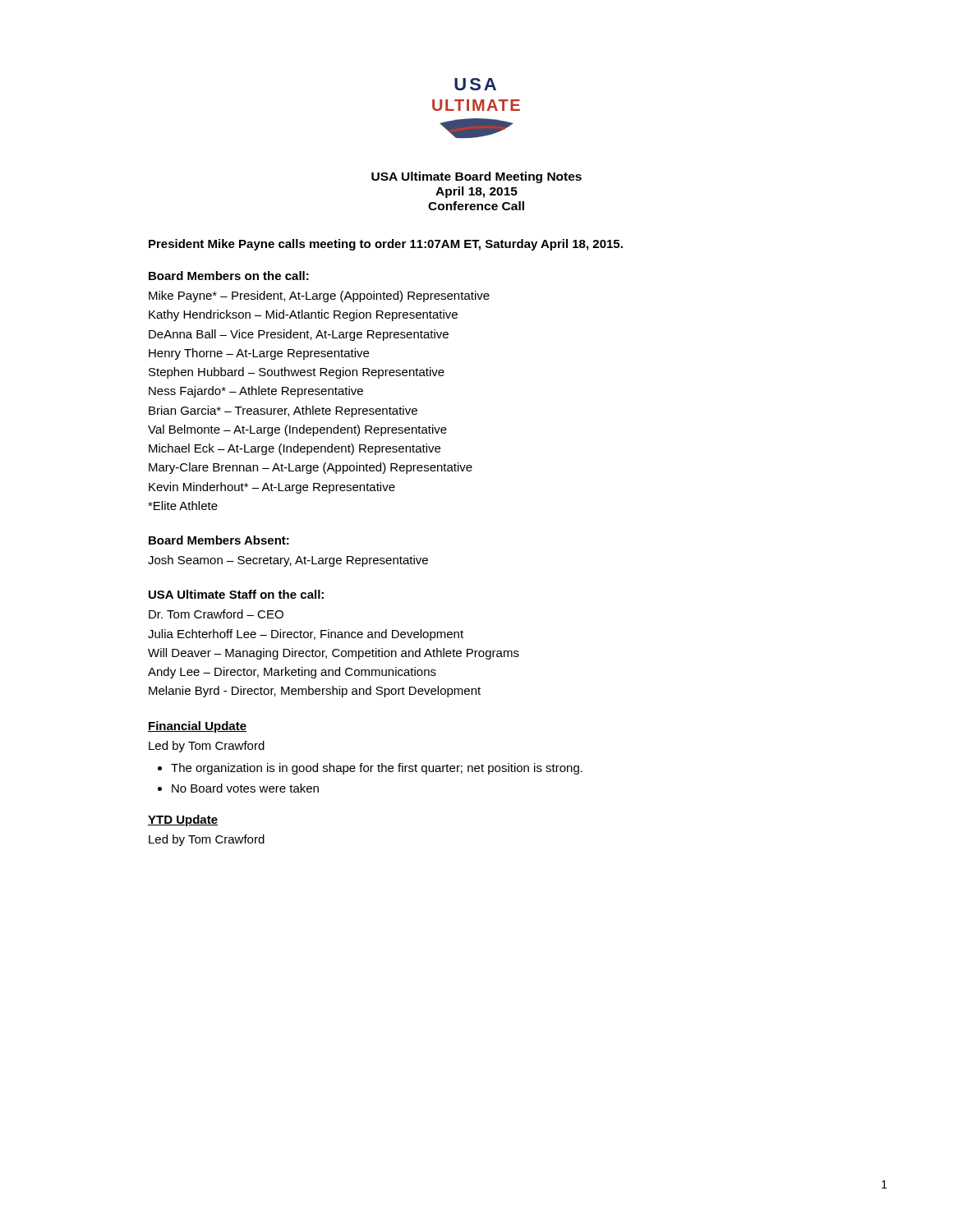Locate the region starting "USA Ultimate Board"
Viewport: 953px width, 1232px height.
pyautogui.click(x=476, y=191)
